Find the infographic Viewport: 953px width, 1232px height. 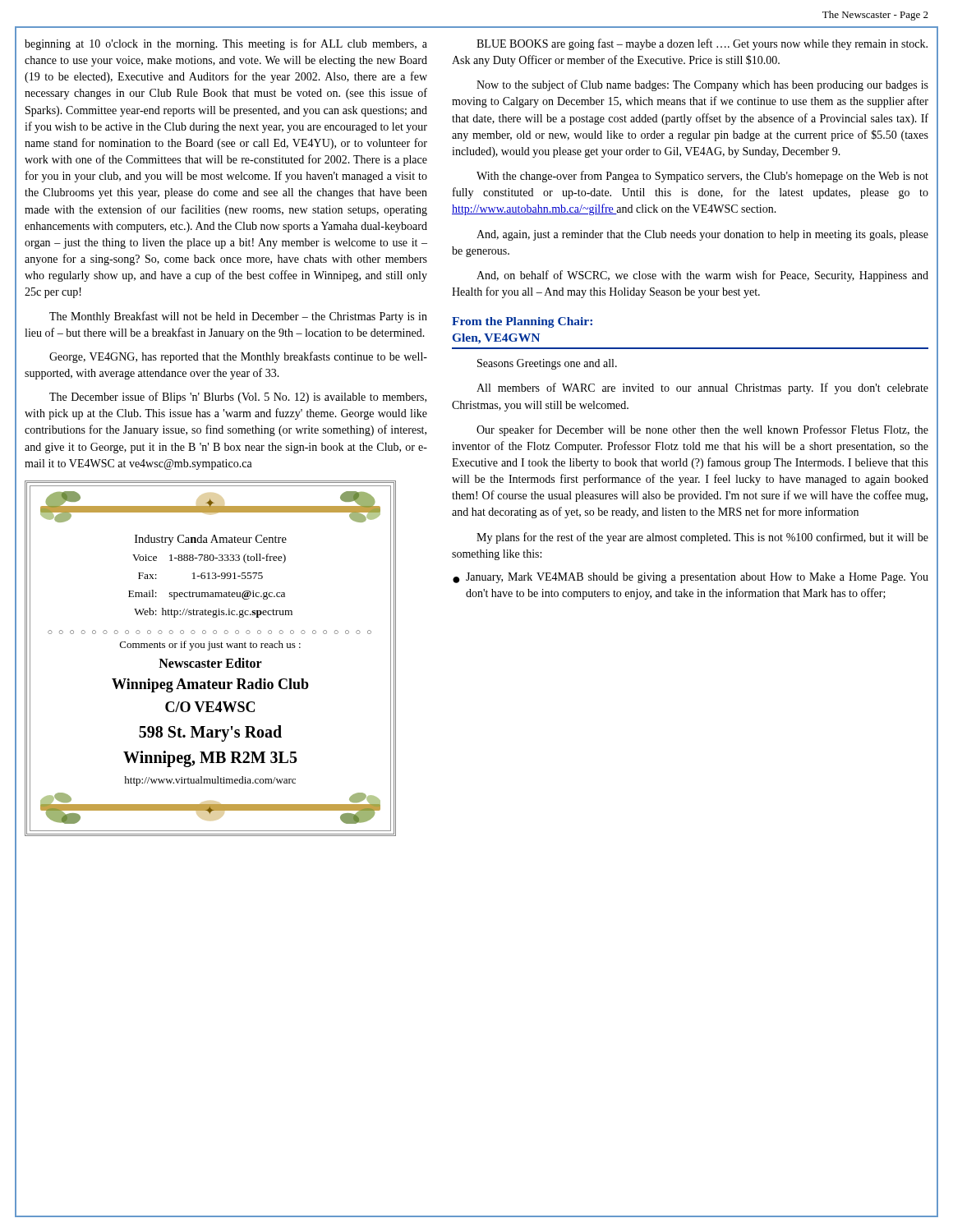pyautogui.click(x=226, y=658)
